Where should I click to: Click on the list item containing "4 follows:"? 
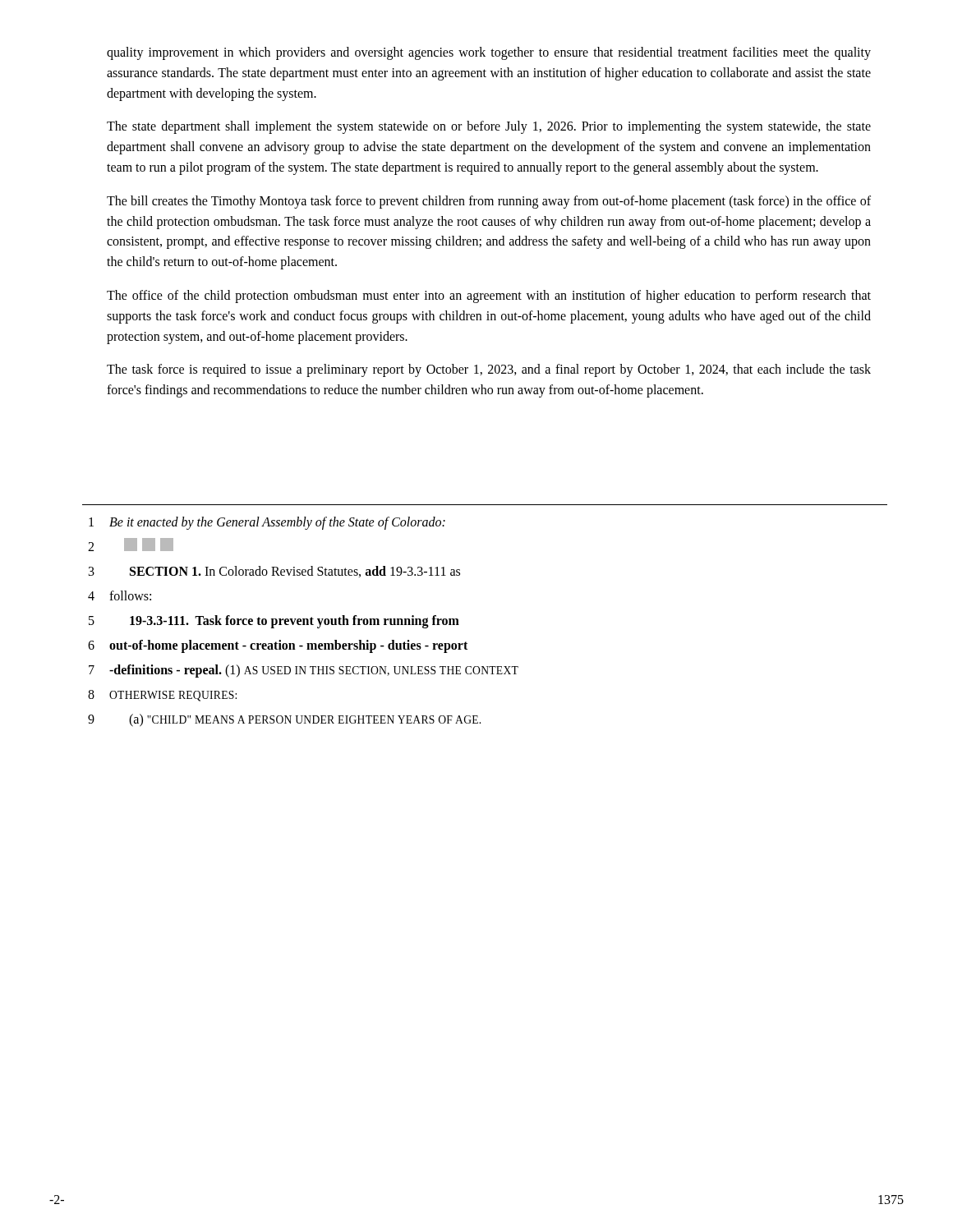(x=120, y=595)
